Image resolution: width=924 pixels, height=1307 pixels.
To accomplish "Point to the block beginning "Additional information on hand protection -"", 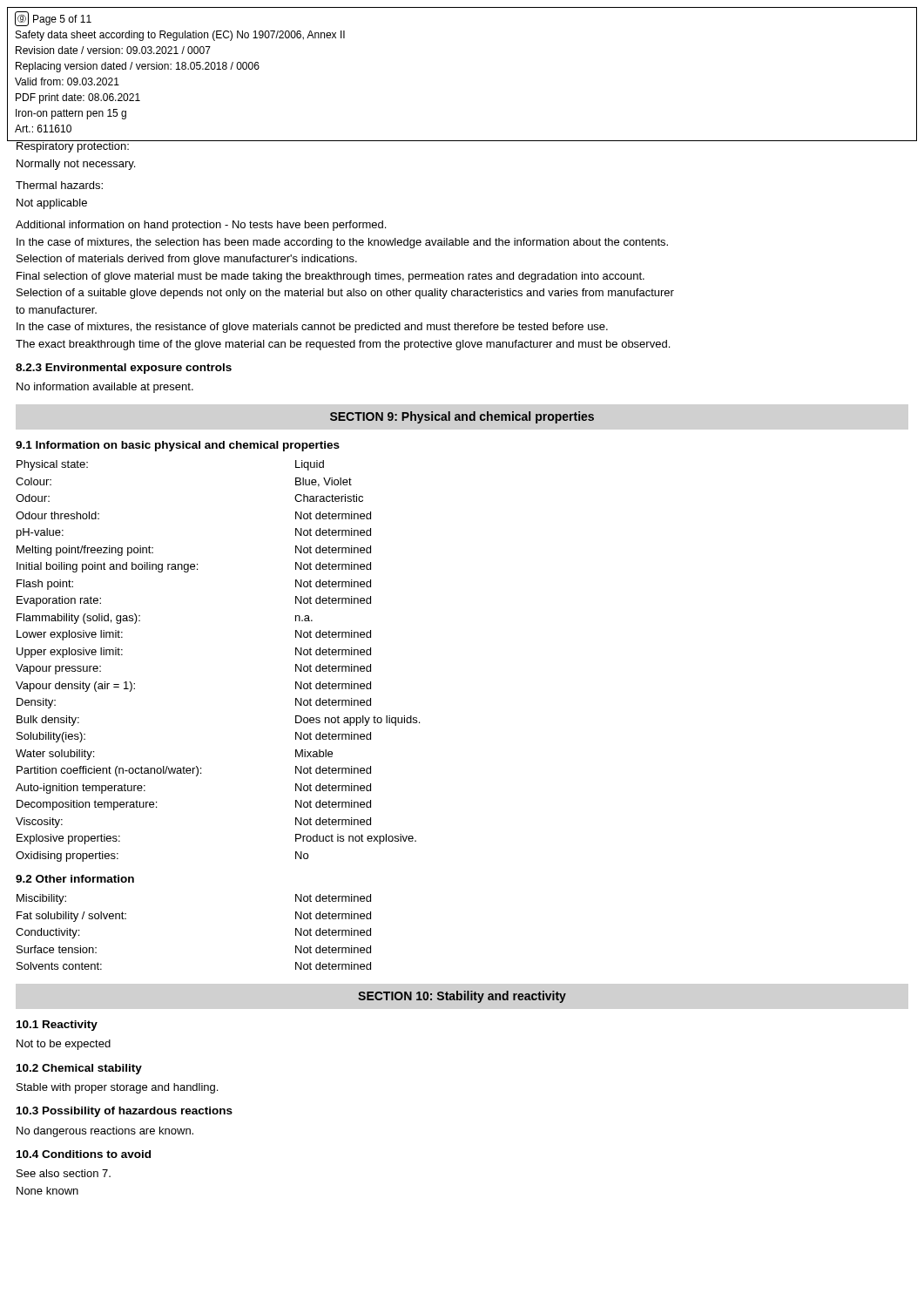I will click(345, 284).
